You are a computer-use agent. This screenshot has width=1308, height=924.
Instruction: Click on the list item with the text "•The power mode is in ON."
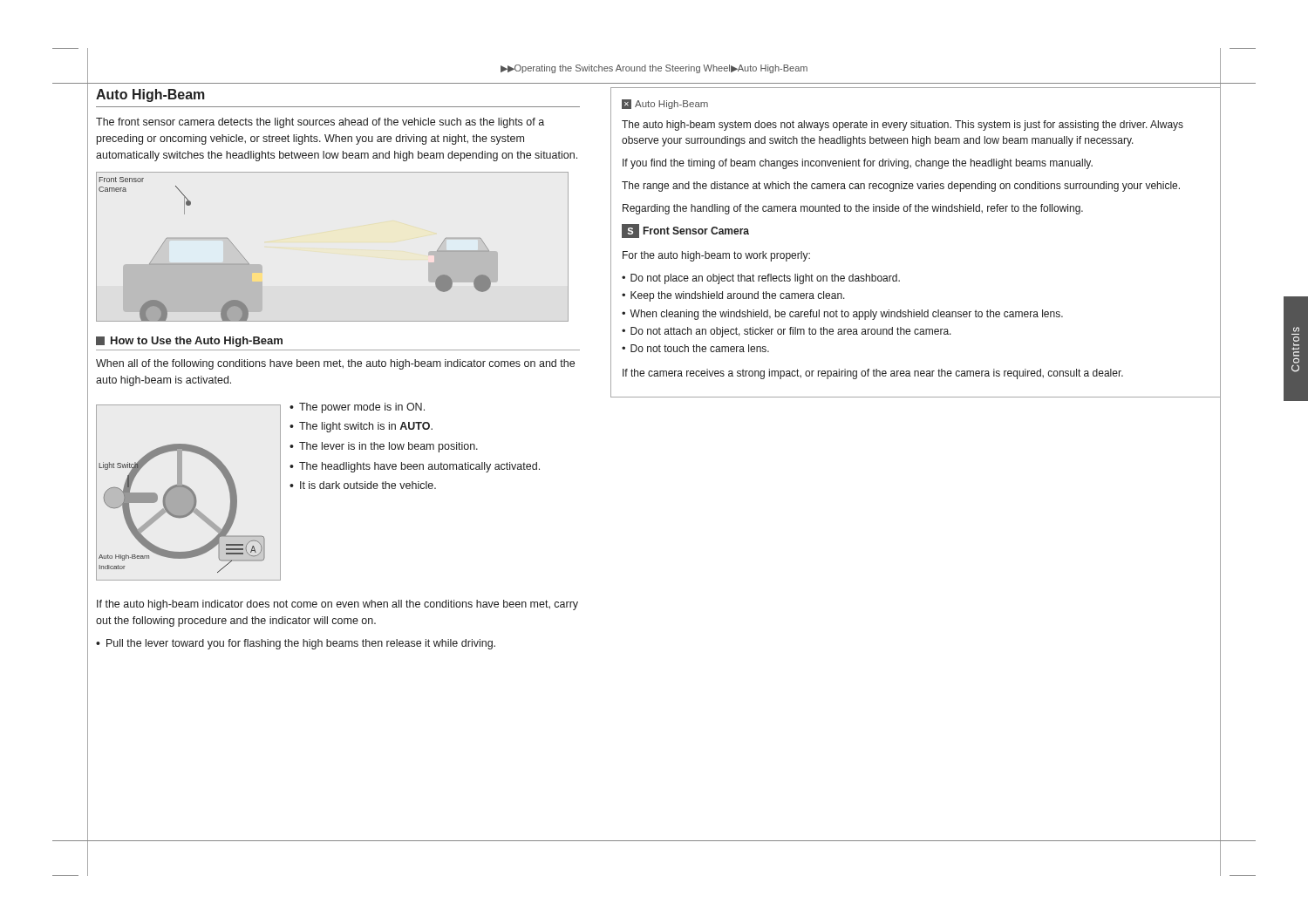coord(358,408)
